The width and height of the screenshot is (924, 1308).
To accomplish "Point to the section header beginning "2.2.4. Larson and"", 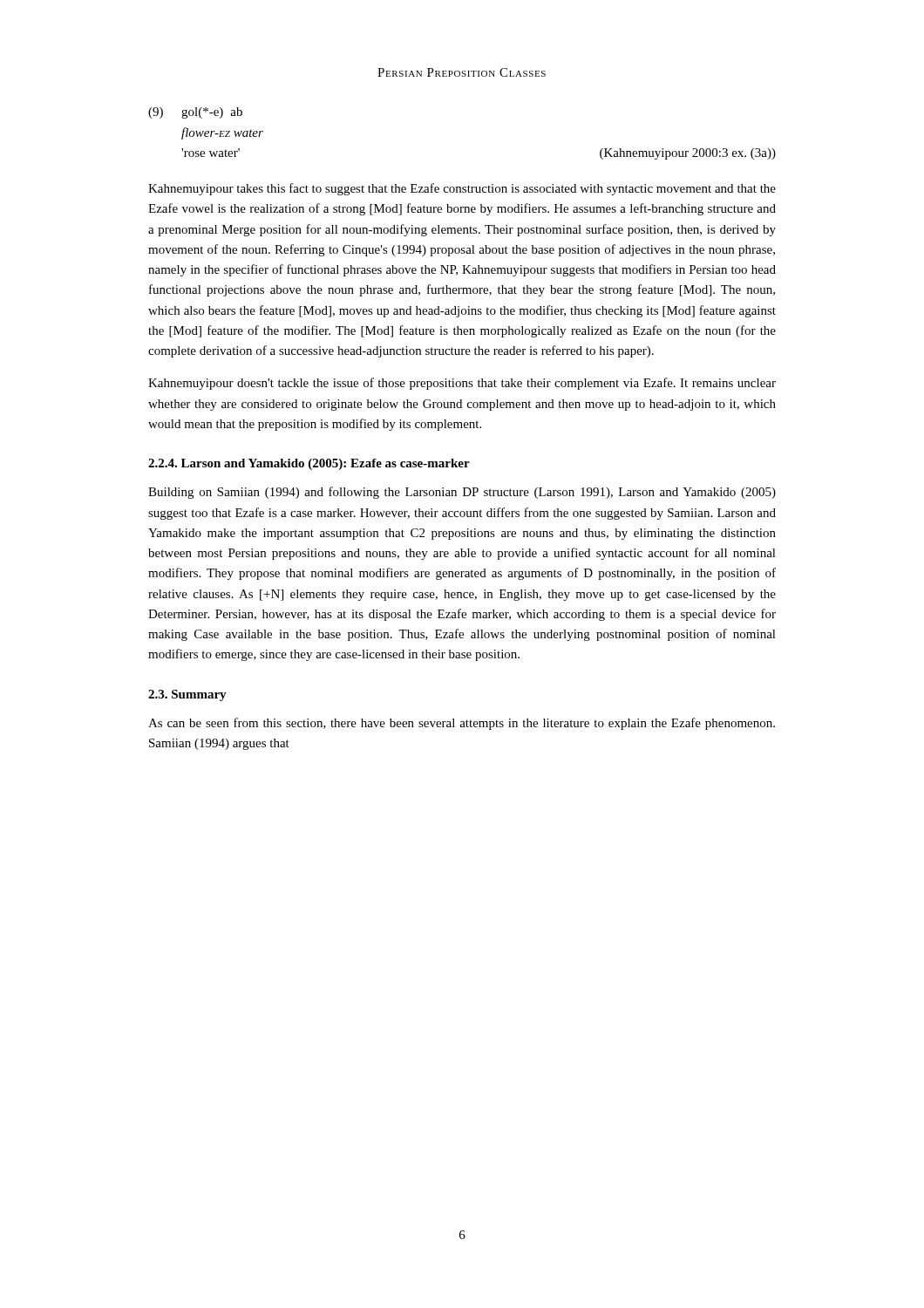I will click(309, 463).
